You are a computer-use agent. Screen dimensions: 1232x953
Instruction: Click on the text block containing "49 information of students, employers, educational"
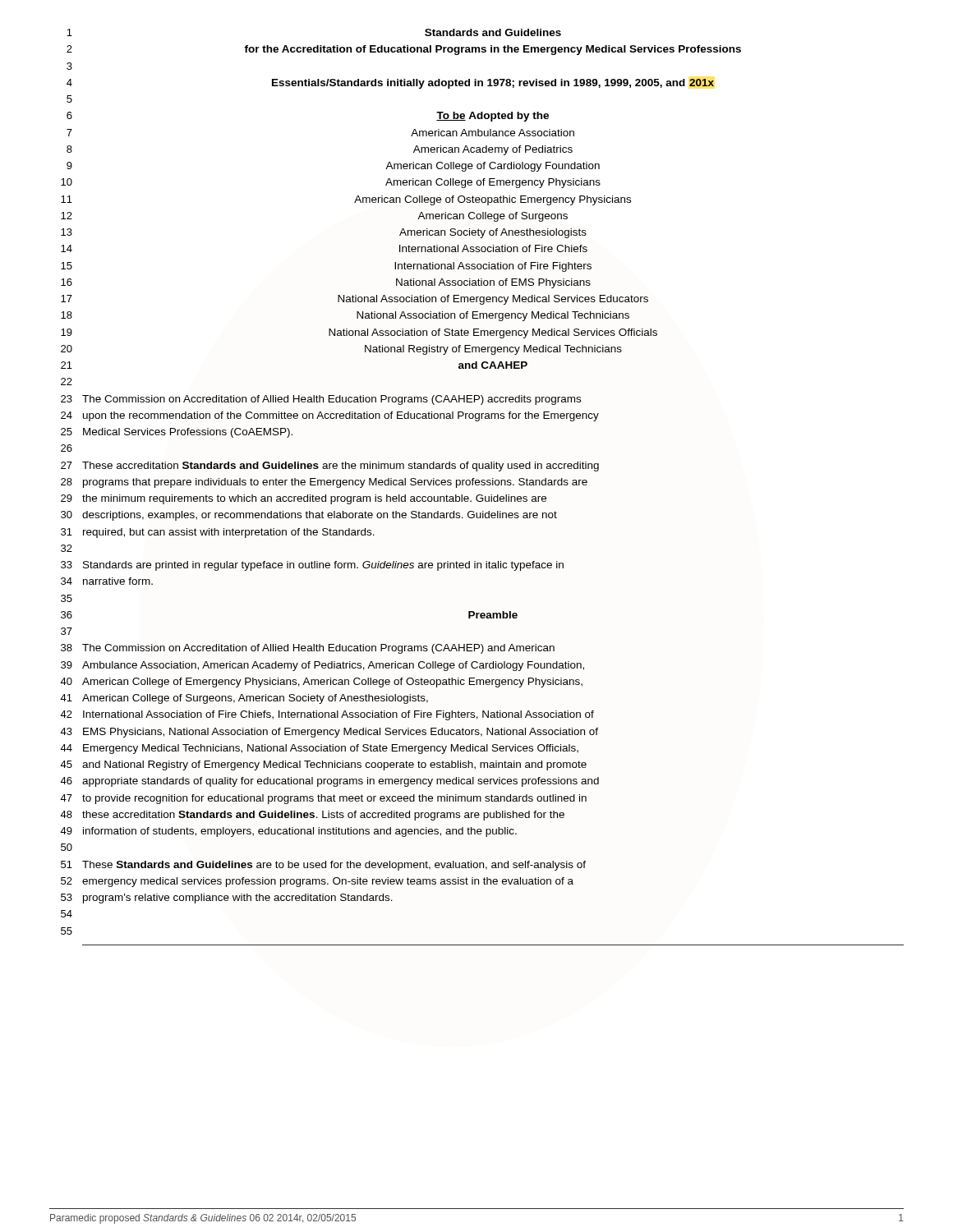pyautogui.click(x=476, y=831)
